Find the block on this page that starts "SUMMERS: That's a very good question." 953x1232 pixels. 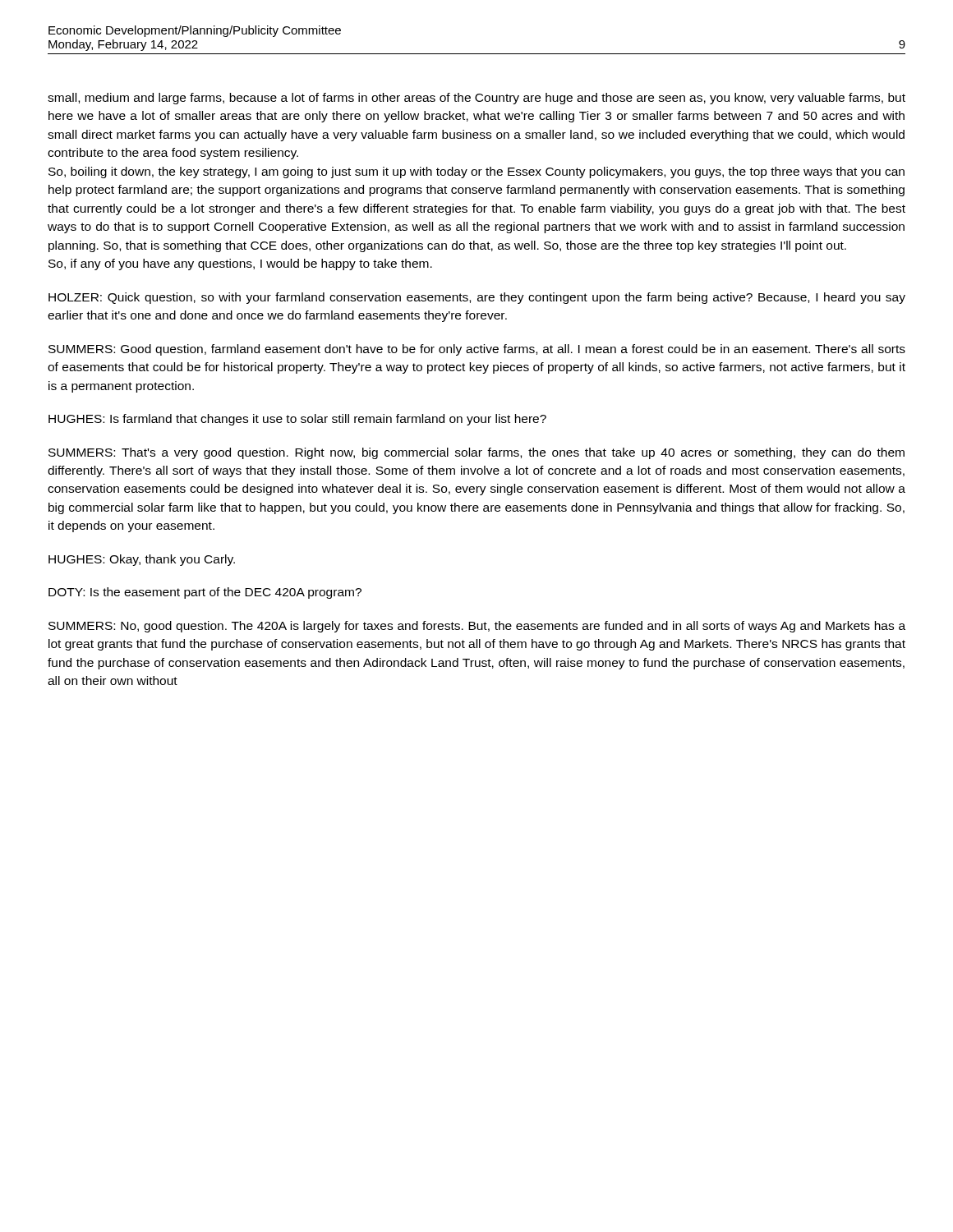click(x=476, y=489)
